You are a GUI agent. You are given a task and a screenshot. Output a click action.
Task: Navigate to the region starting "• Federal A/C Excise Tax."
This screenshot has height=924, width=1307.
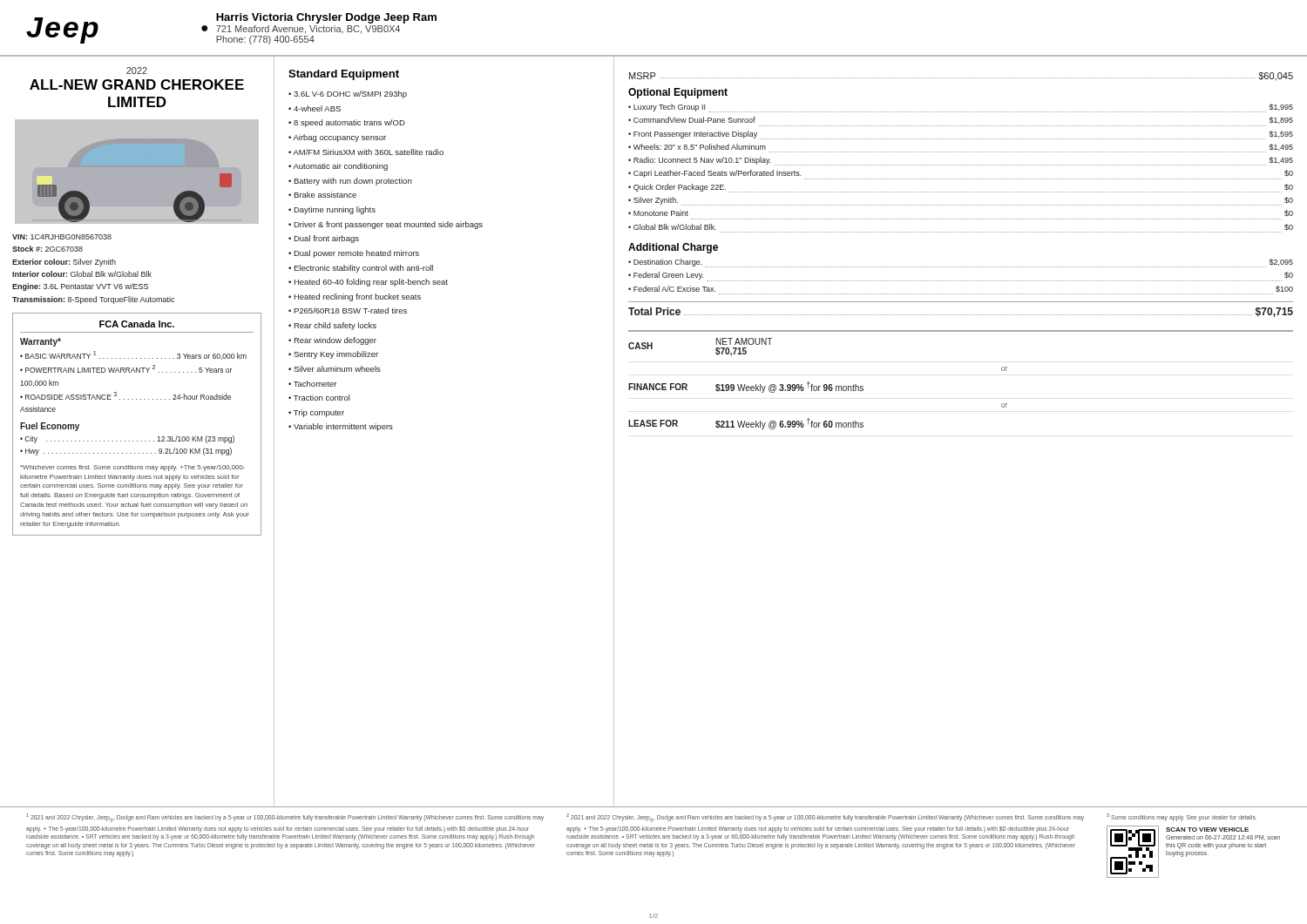tap(961, 289)
